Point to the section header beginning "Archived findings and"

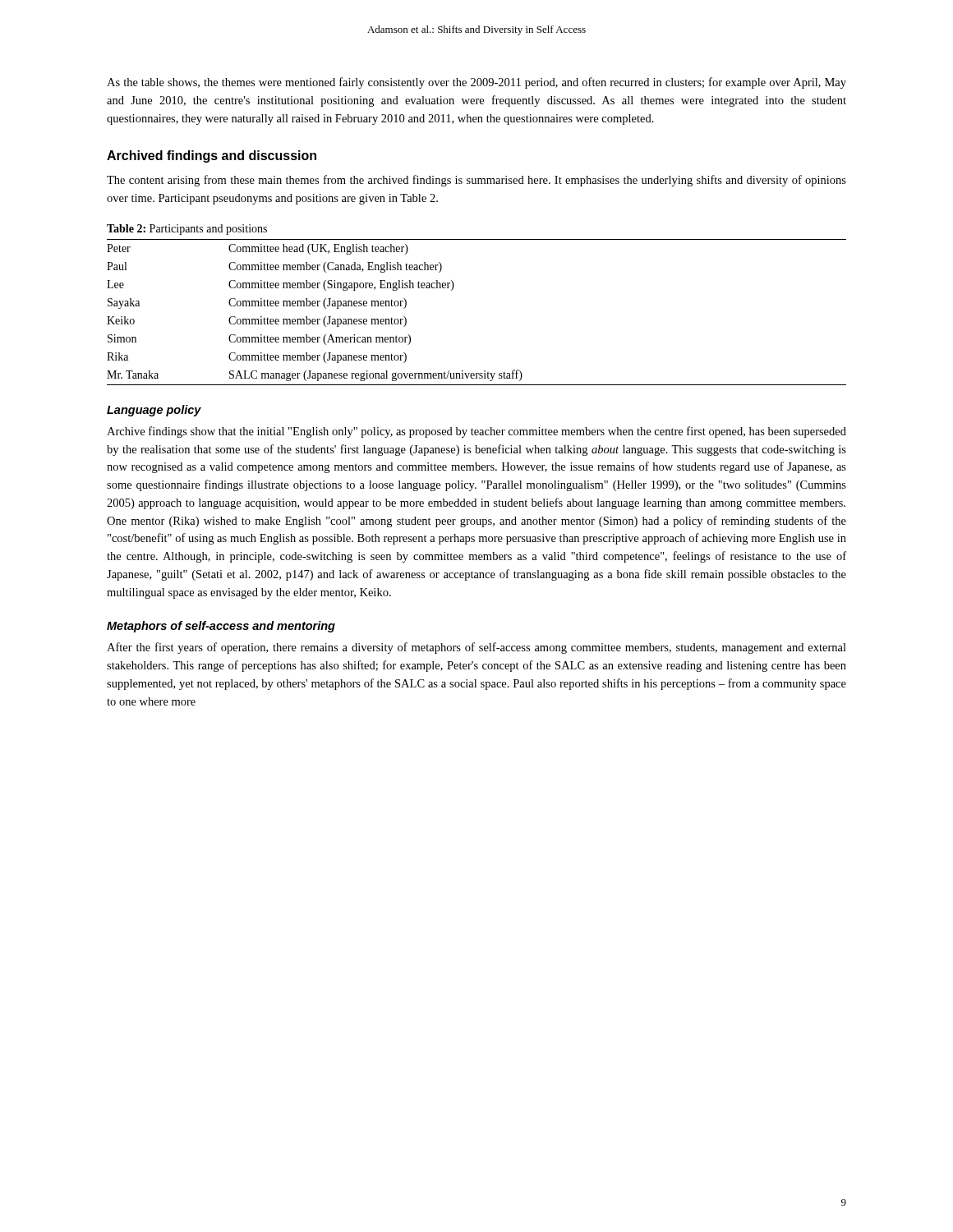[x=212, y=156]
